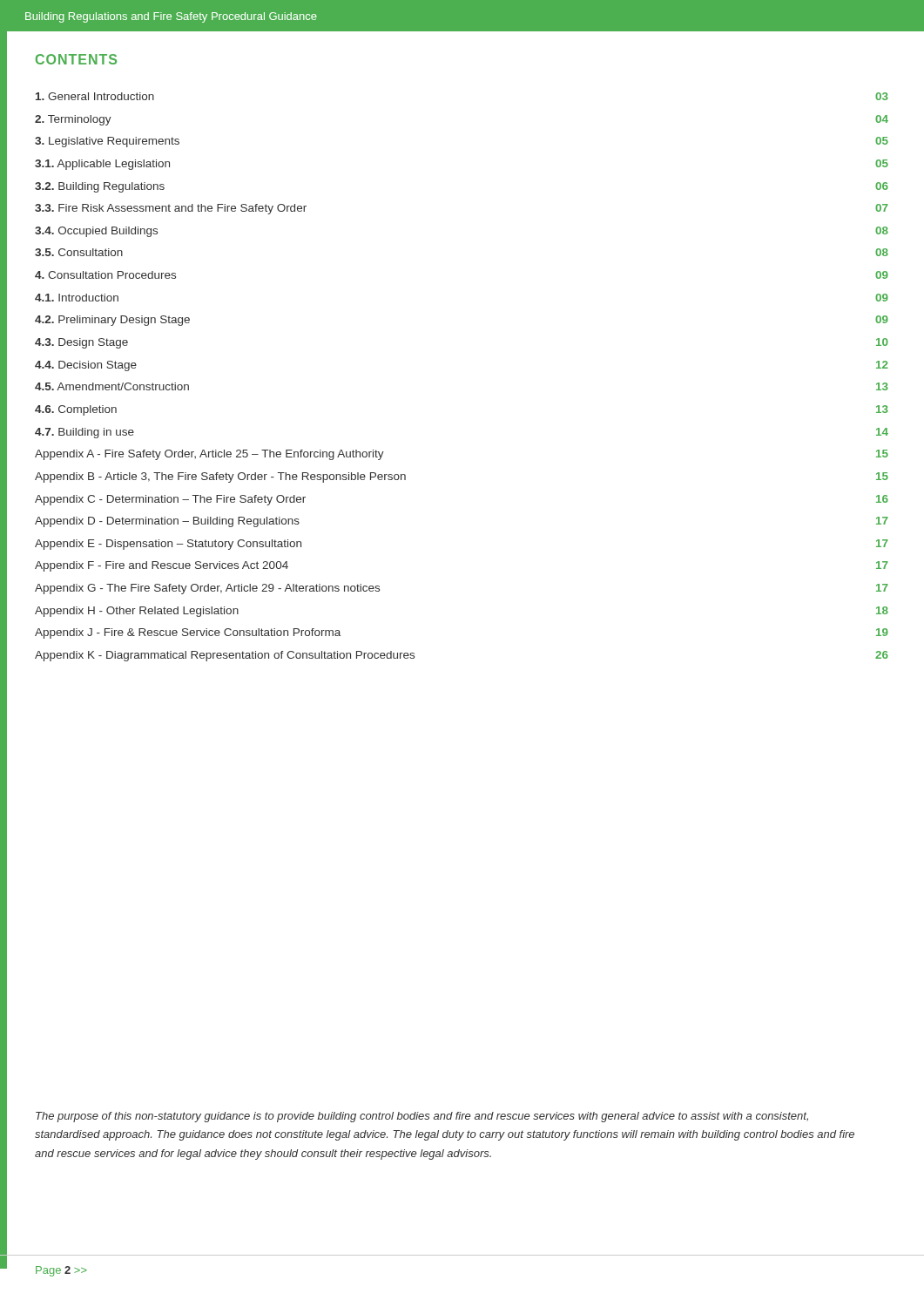Find the text block starting "Appendix G - The"

(x=208, y=589)
